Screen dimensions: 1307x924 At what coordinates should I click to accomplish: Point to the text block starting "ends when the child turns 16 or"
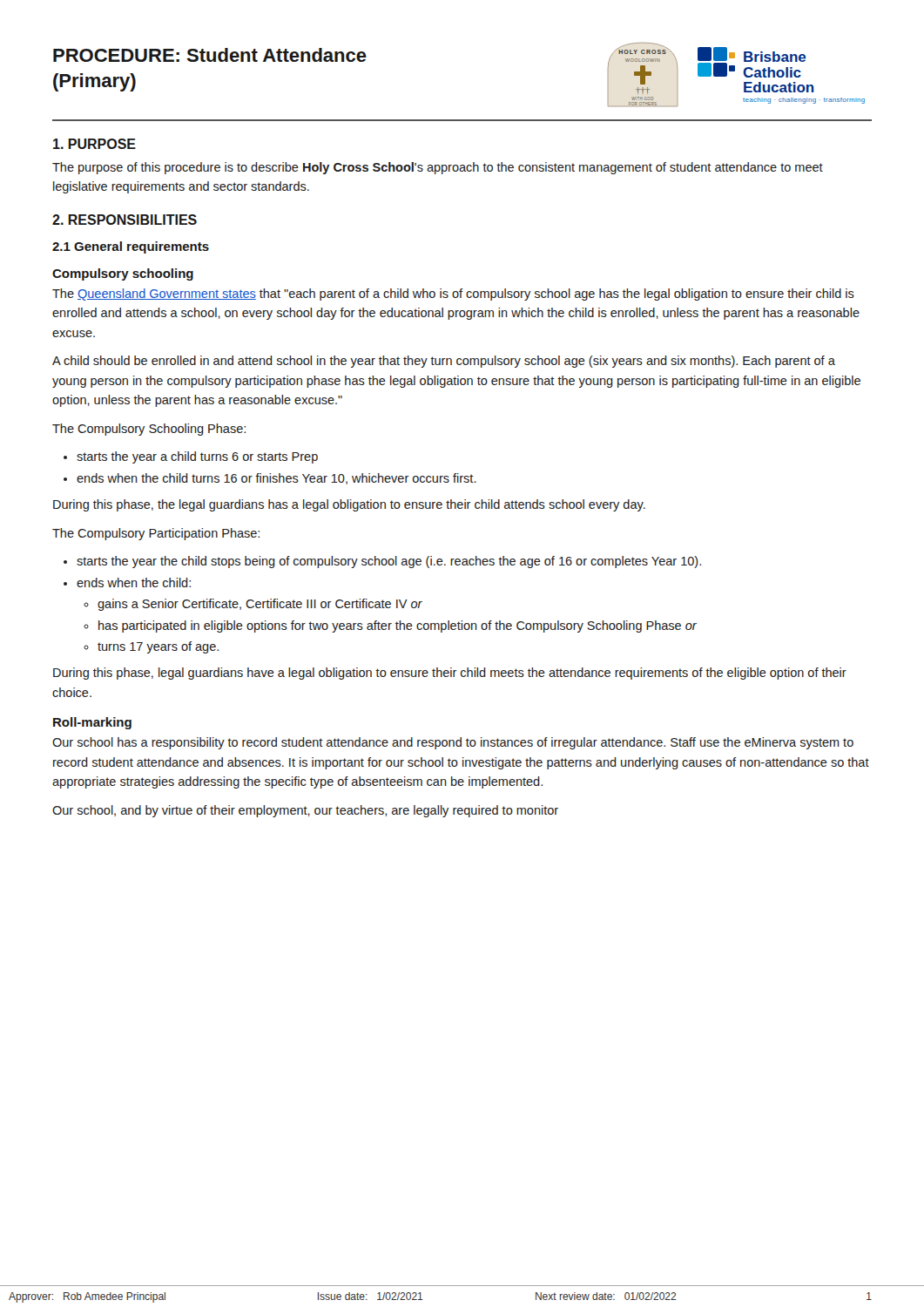point(277,478)
